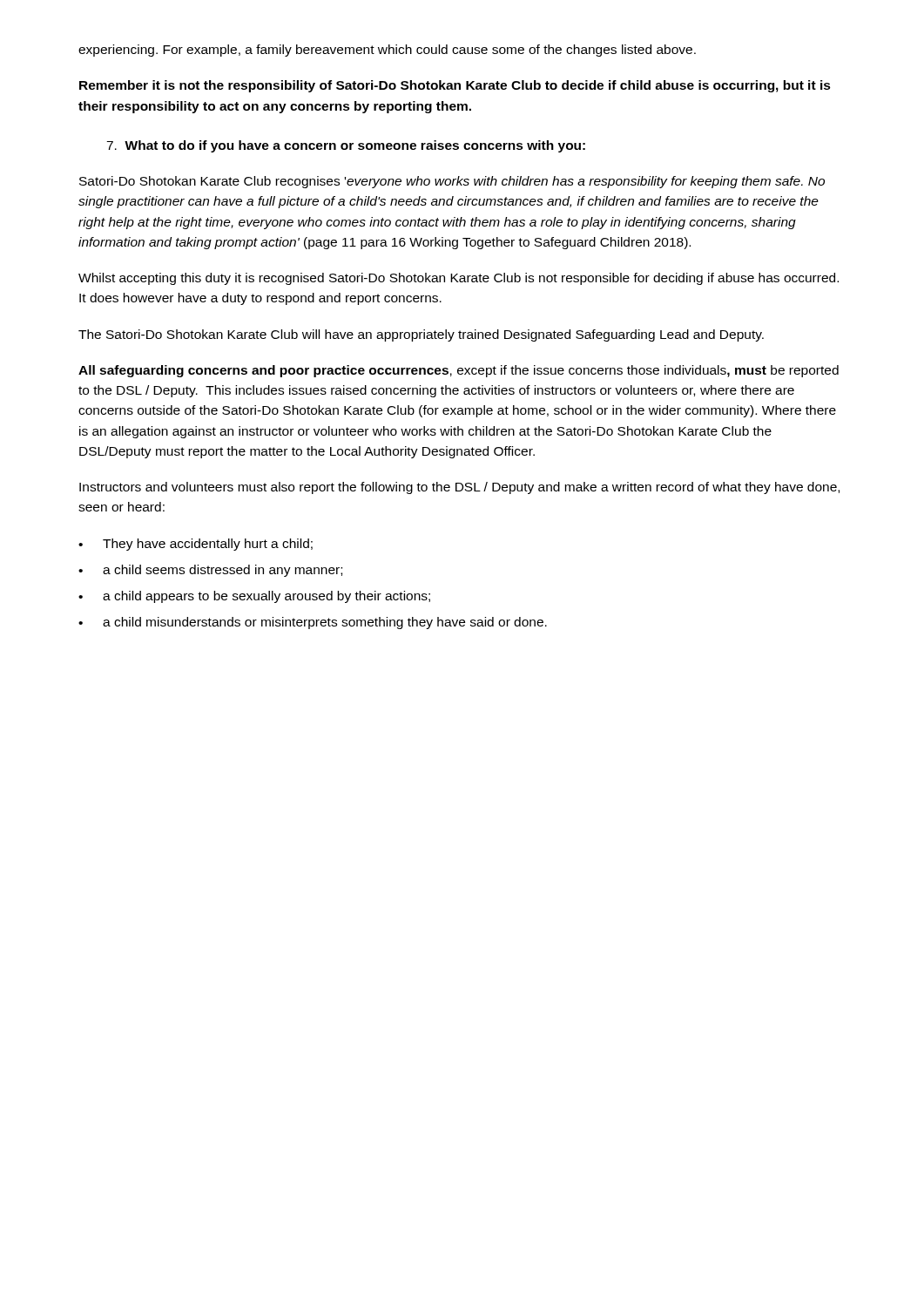Click on the text block starting "Satori-Do Shotokan Karate Club recognises 'everyone who"
Viewport: 924px width, 1307px height.
[452, 211]
